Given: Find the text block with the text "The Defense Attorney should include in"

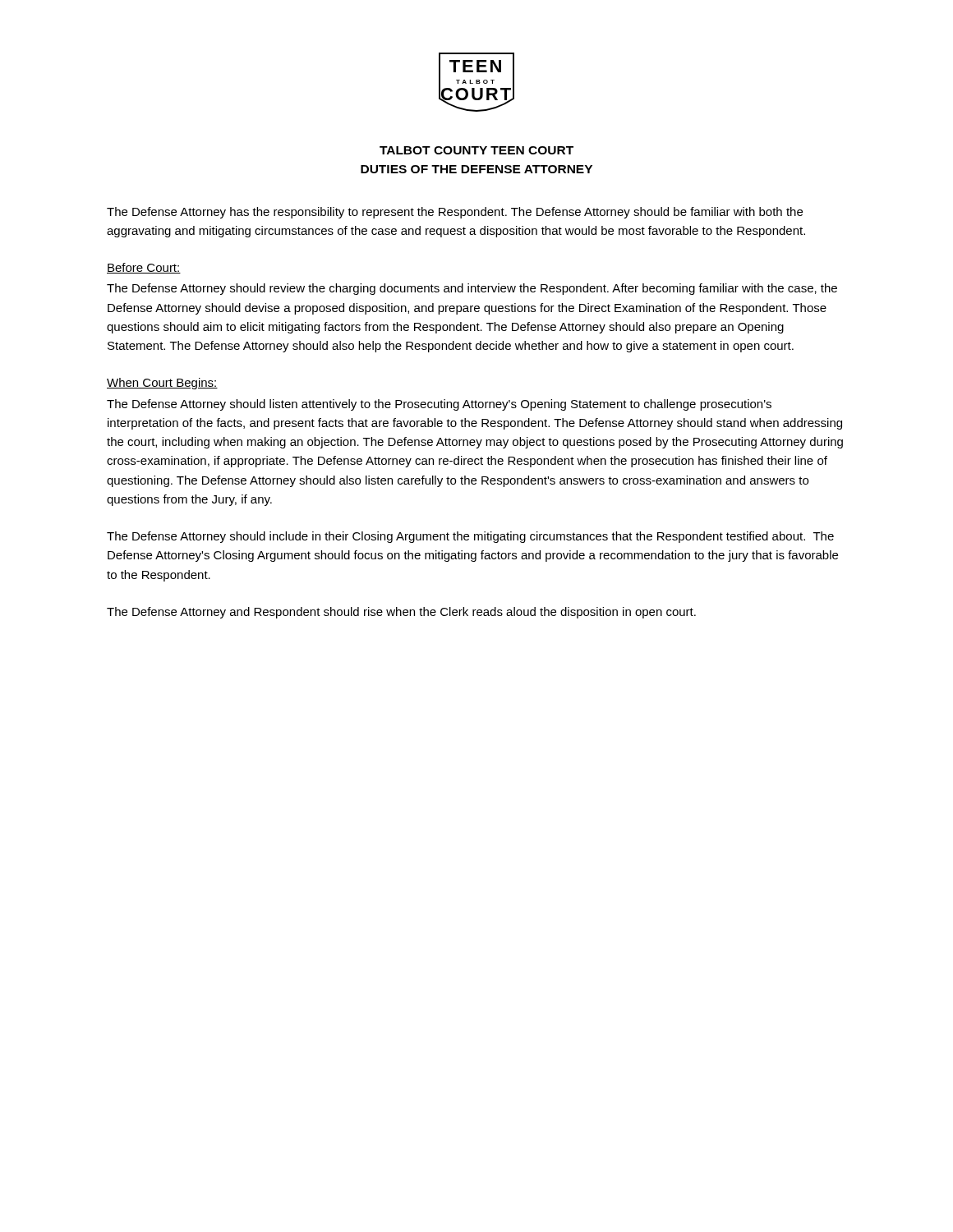Looking at the screenshot, I should tap(473, 555).
